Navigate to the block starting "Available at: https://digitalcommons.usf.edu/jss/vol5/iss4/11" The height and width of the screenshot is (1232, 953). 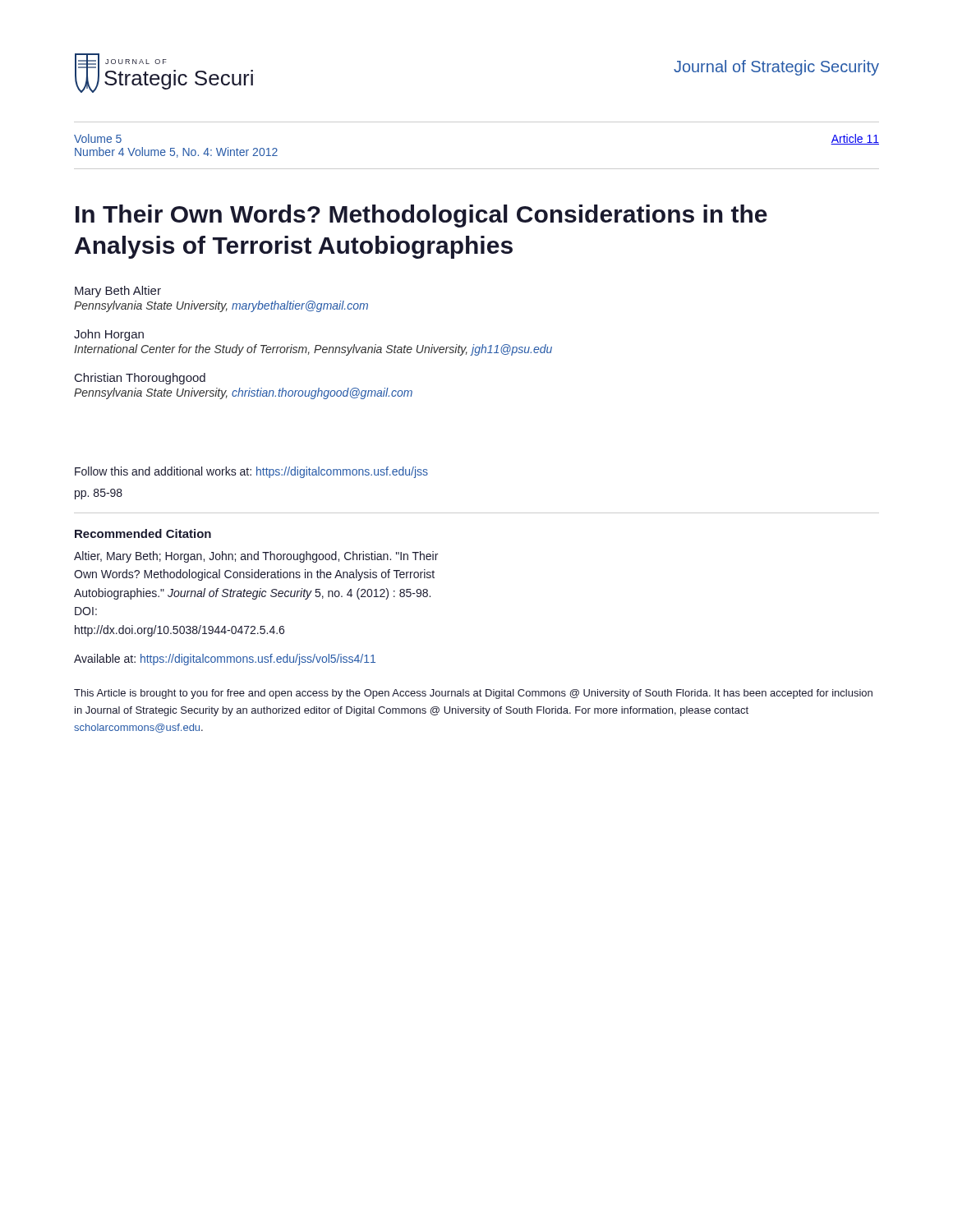click(x=225, y=659)
